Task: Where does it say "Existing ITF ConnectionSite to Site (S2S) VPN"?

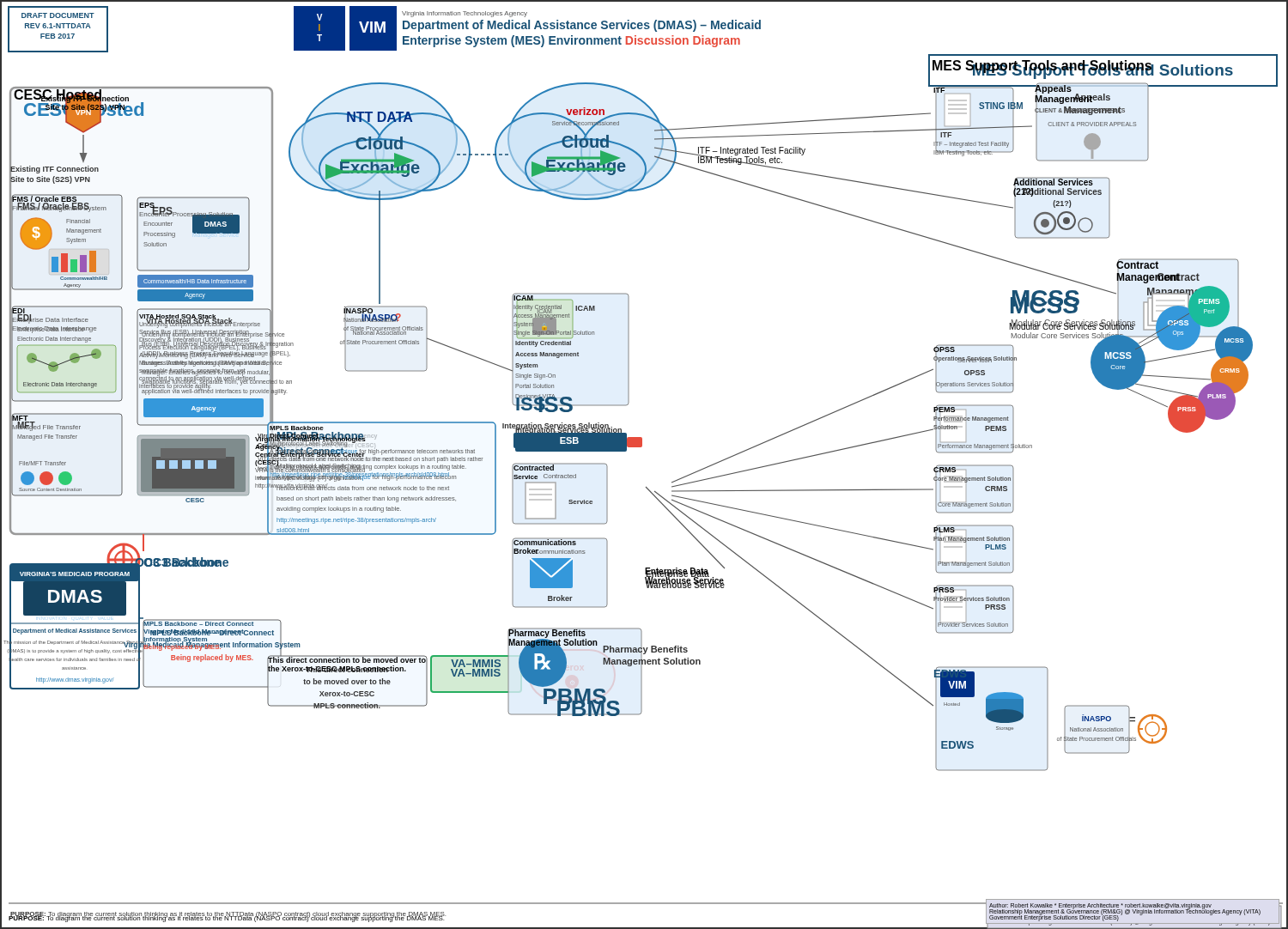Action: 85,103
